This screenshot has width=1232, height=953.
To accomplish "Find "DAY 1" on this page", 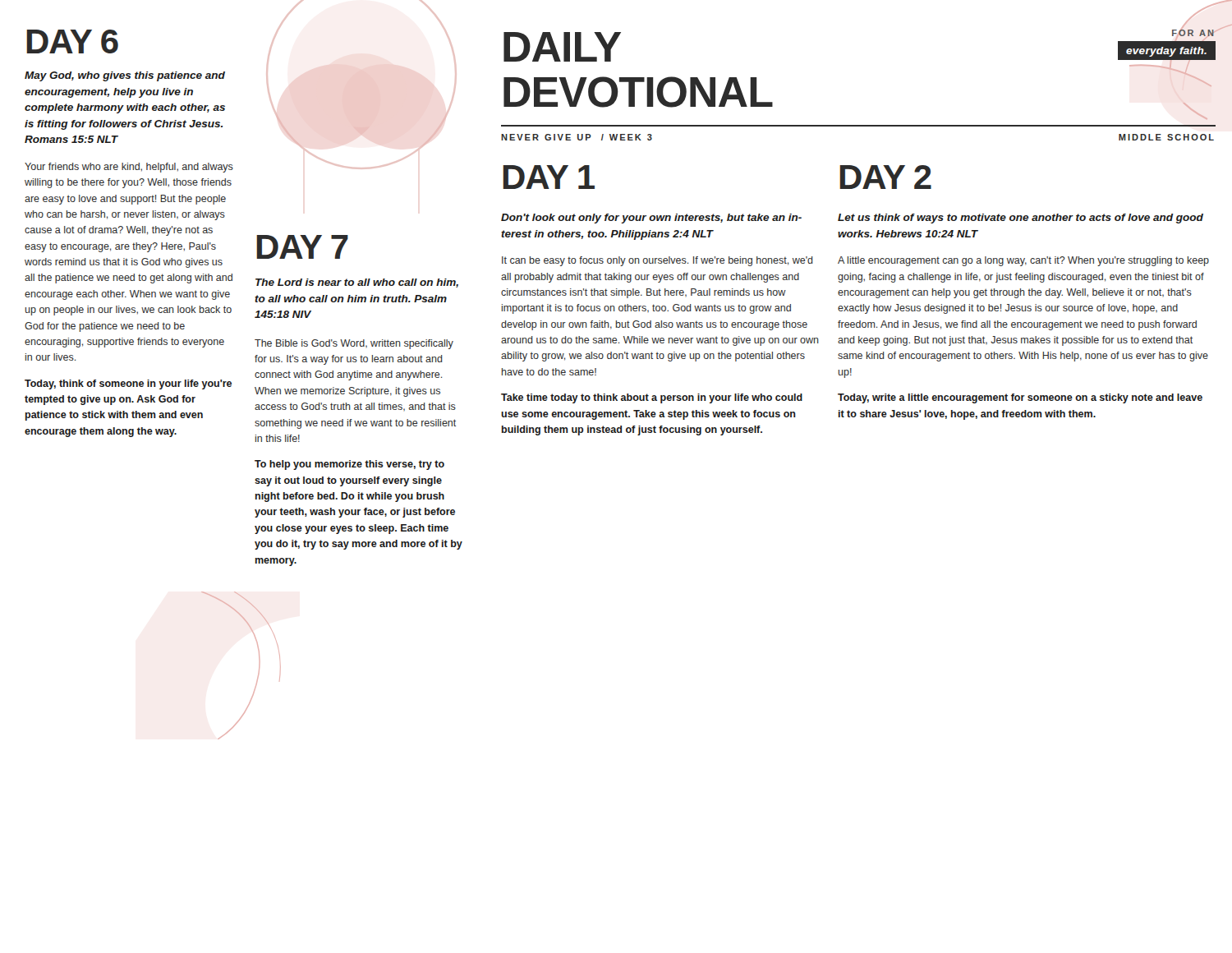I will pyautogui.click(x=549, y=177).
